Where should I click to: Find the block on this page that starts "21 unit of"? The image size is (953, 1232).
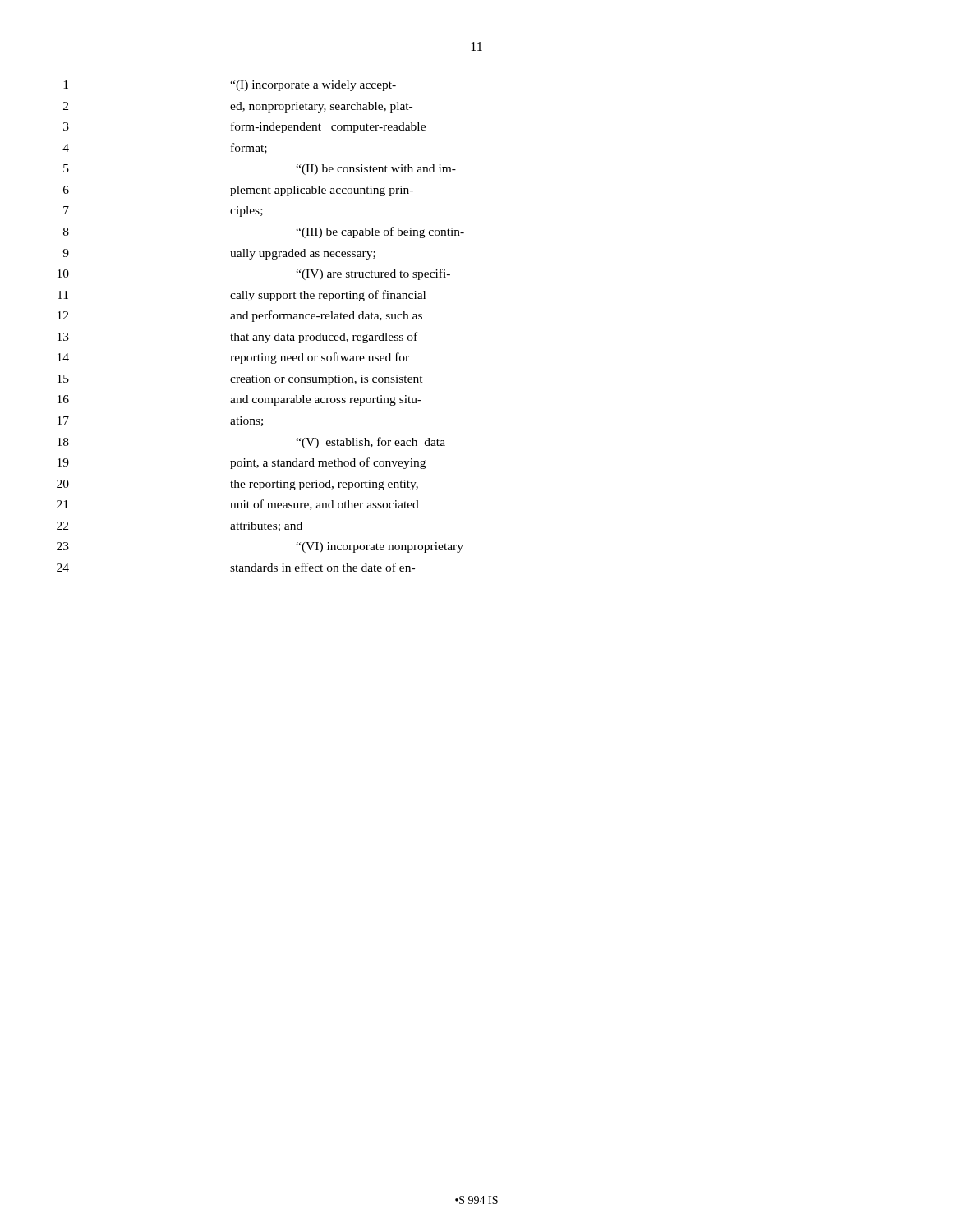pos(238,505)
